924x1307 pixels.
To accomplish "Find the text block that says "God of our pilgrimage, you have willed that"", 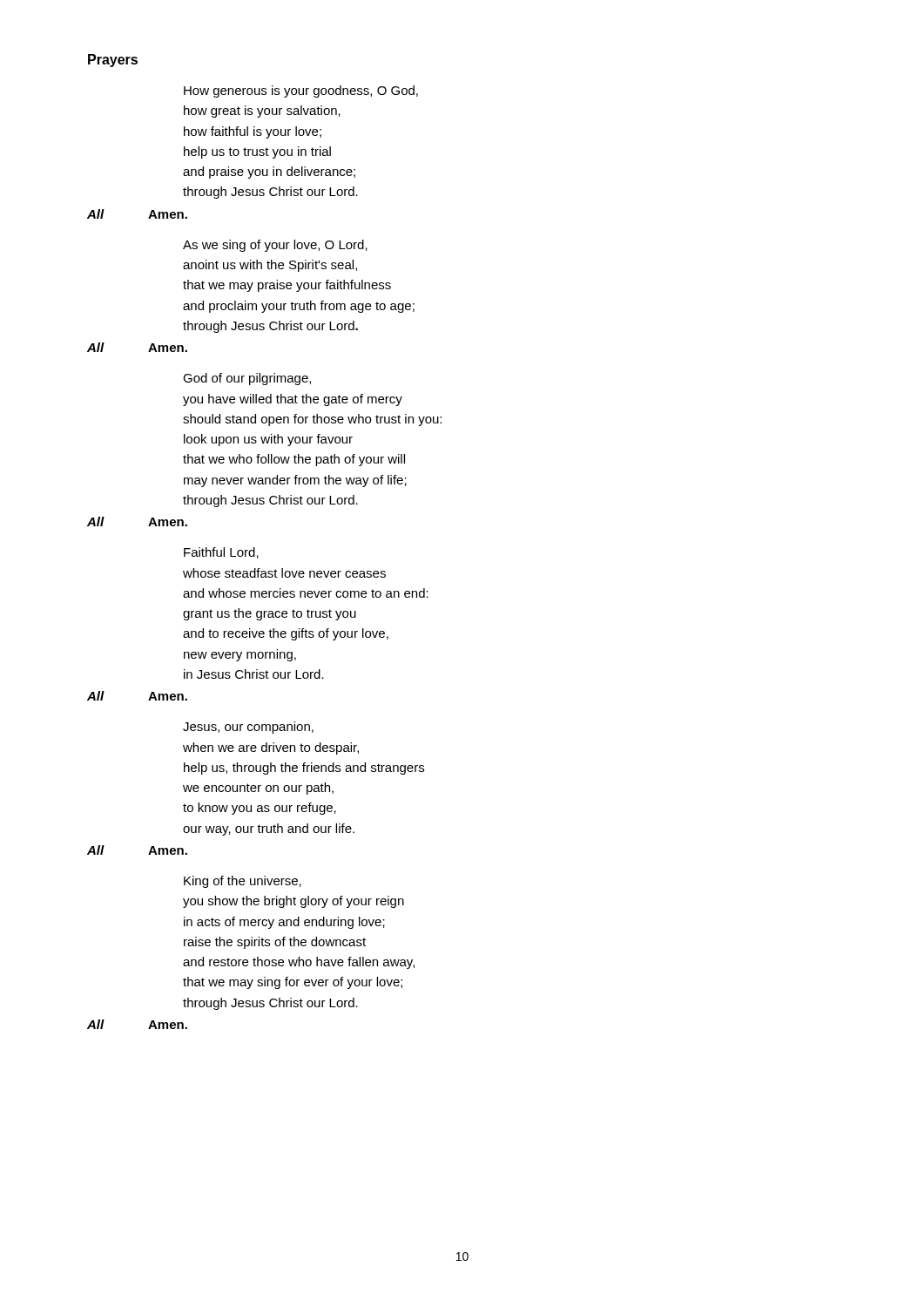I will coord(247,379).
